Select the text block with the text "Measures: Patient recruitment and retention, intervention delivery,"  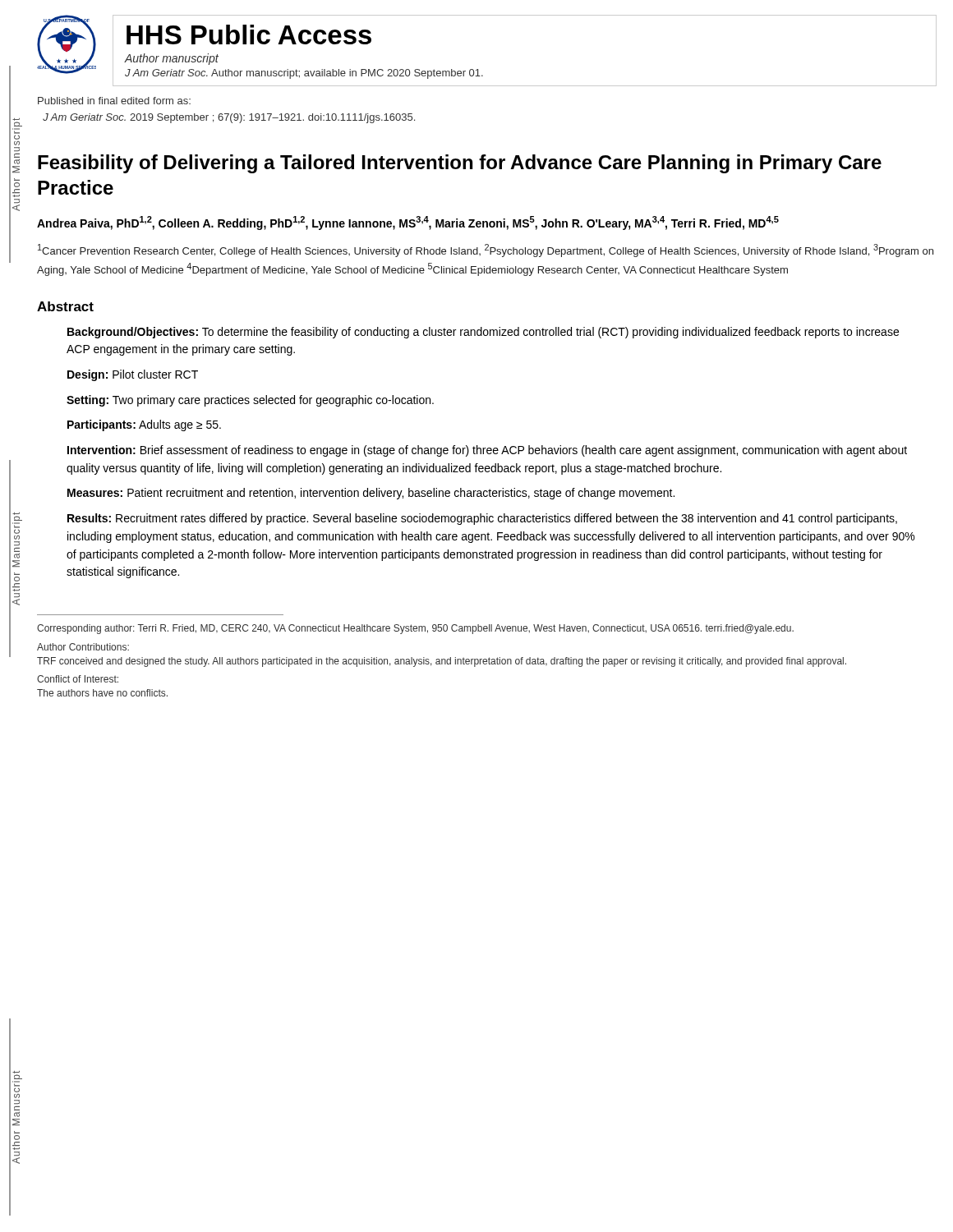[371, 493]
